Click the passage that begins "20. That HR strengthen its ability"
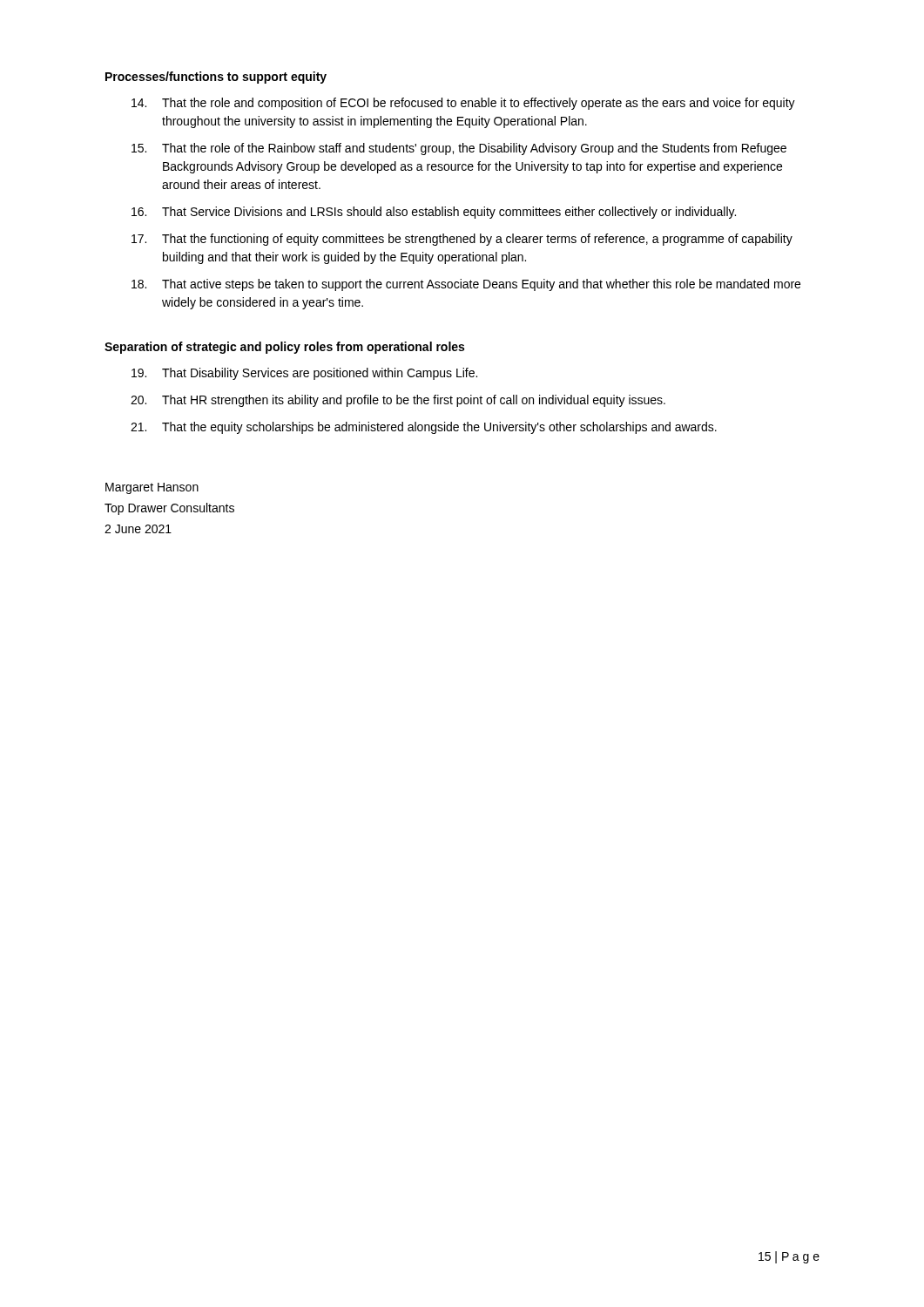924x1307 pixels. click(x=475, y=400)
